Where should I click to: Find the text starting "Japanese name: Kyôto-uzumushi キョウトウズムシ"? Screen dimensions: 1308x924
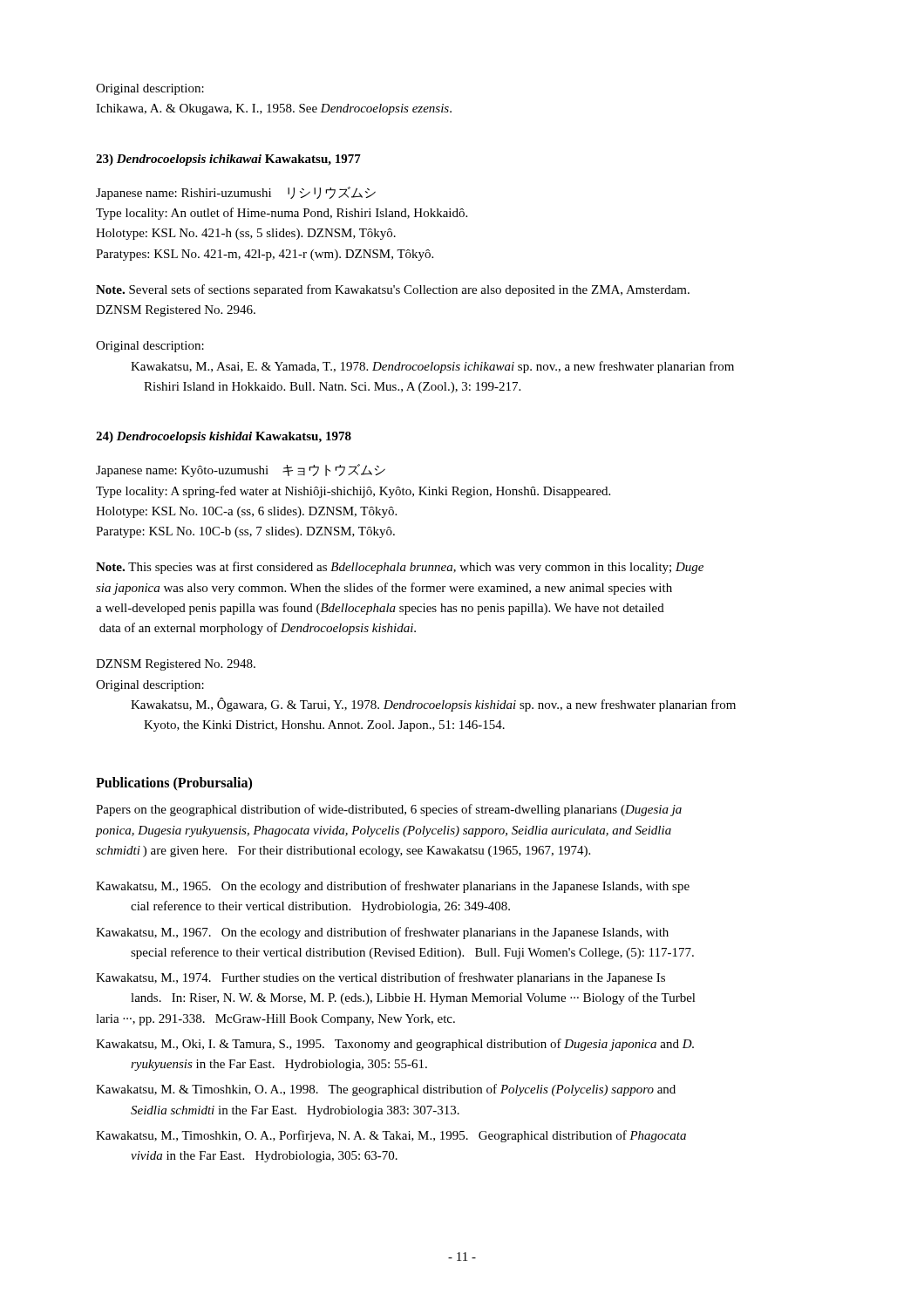(x=354, y=501)
